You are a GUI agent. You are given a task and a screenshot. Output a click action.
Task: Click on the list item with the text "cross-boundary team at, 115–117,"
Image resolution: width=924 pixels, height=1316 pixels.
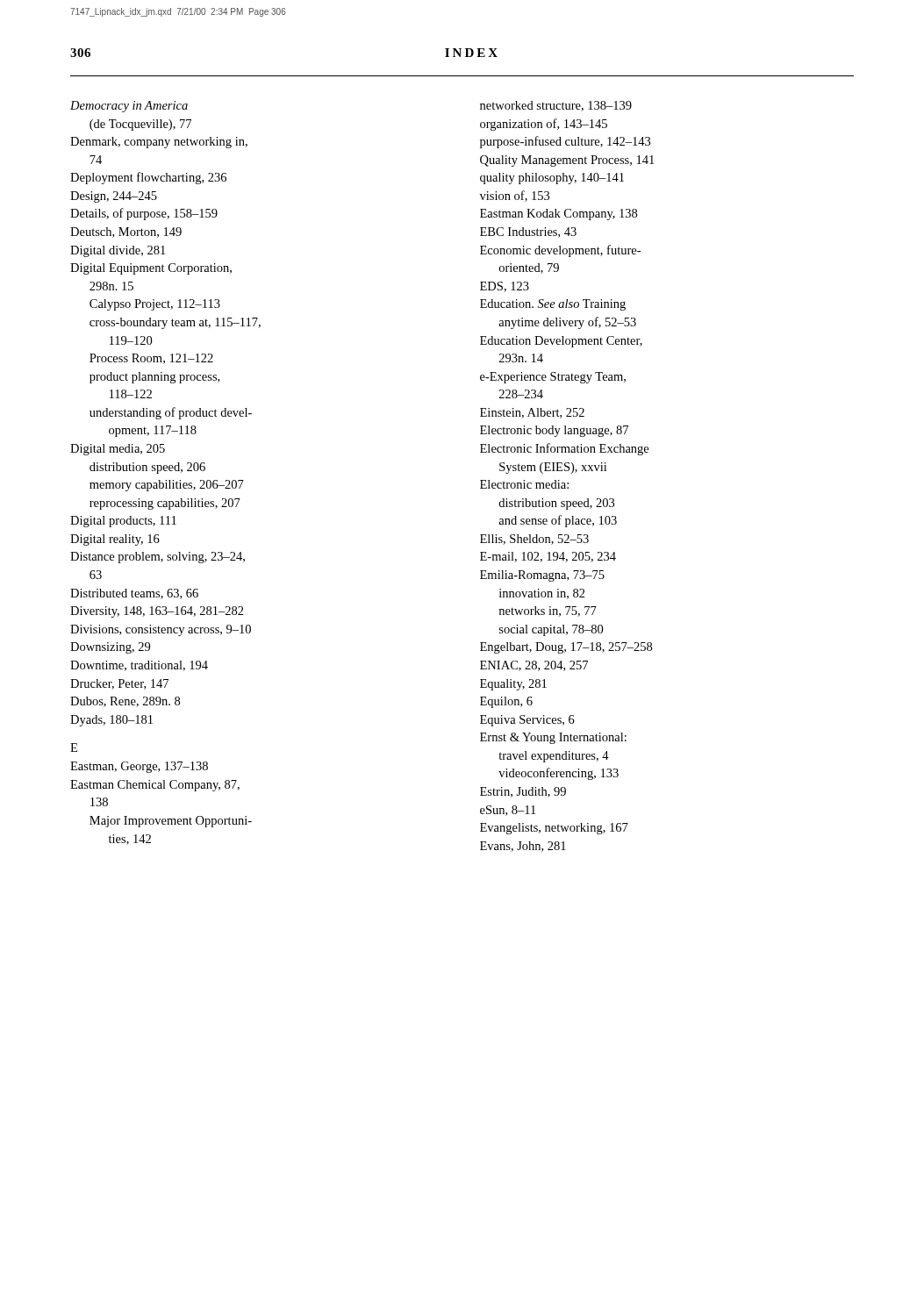click(x=175, y=322)
